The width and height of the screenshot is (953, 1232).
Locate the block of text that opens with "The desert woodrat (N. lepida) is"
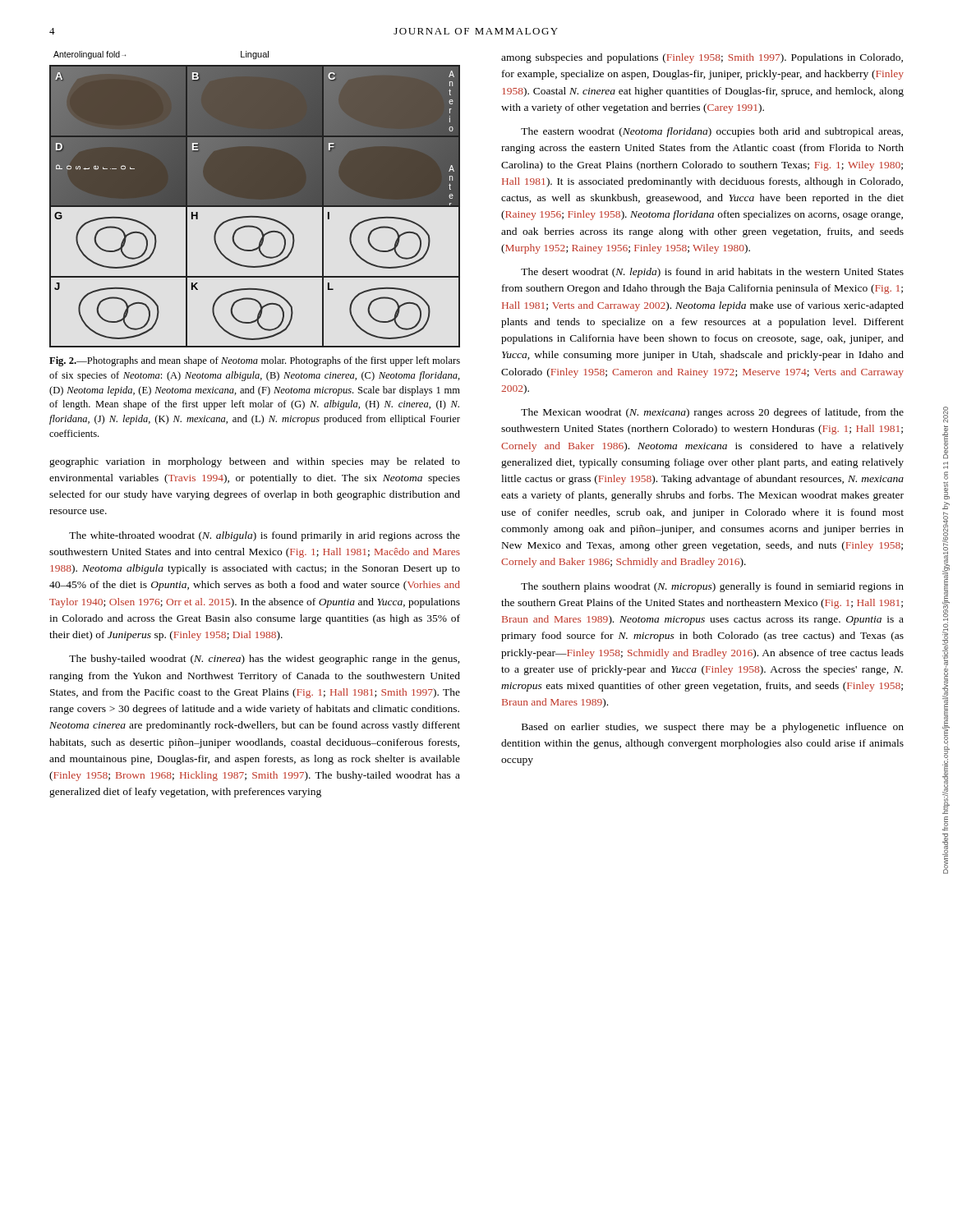coord(702,330)
